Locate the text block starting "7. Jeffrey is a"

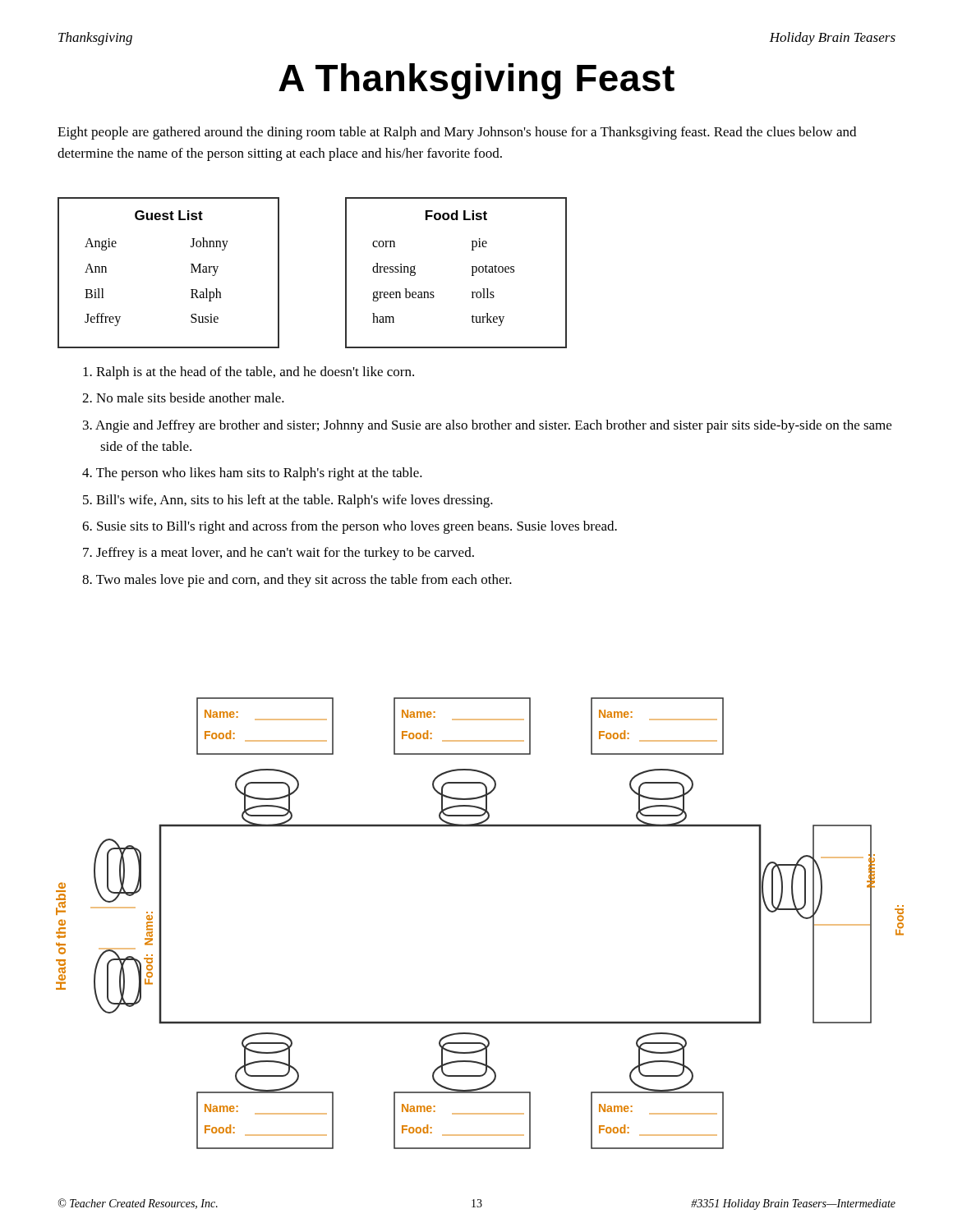pyautogui.click(x=278, y=553)
